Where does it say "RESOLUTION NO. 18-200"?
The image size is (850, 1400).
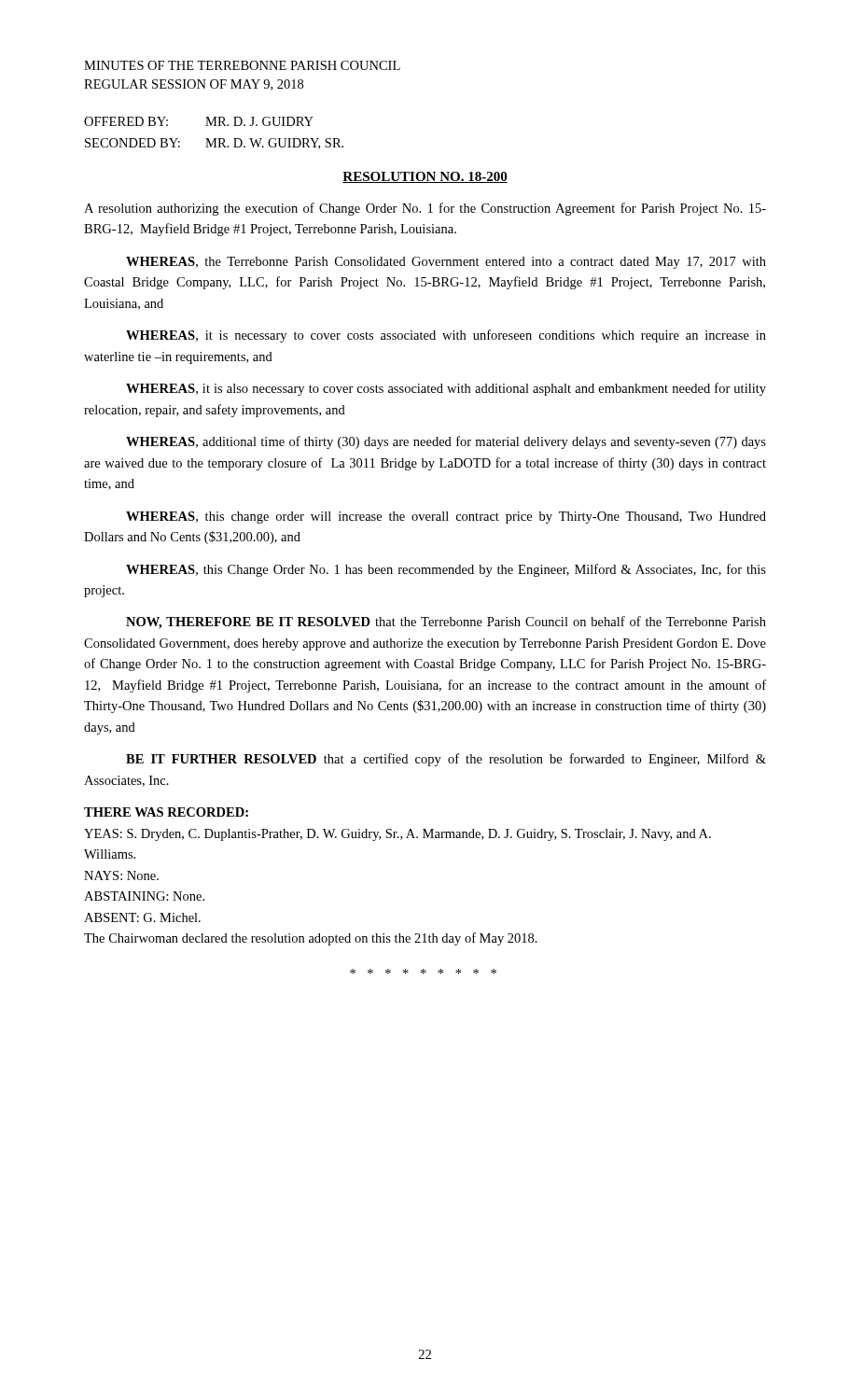point(425,176)
